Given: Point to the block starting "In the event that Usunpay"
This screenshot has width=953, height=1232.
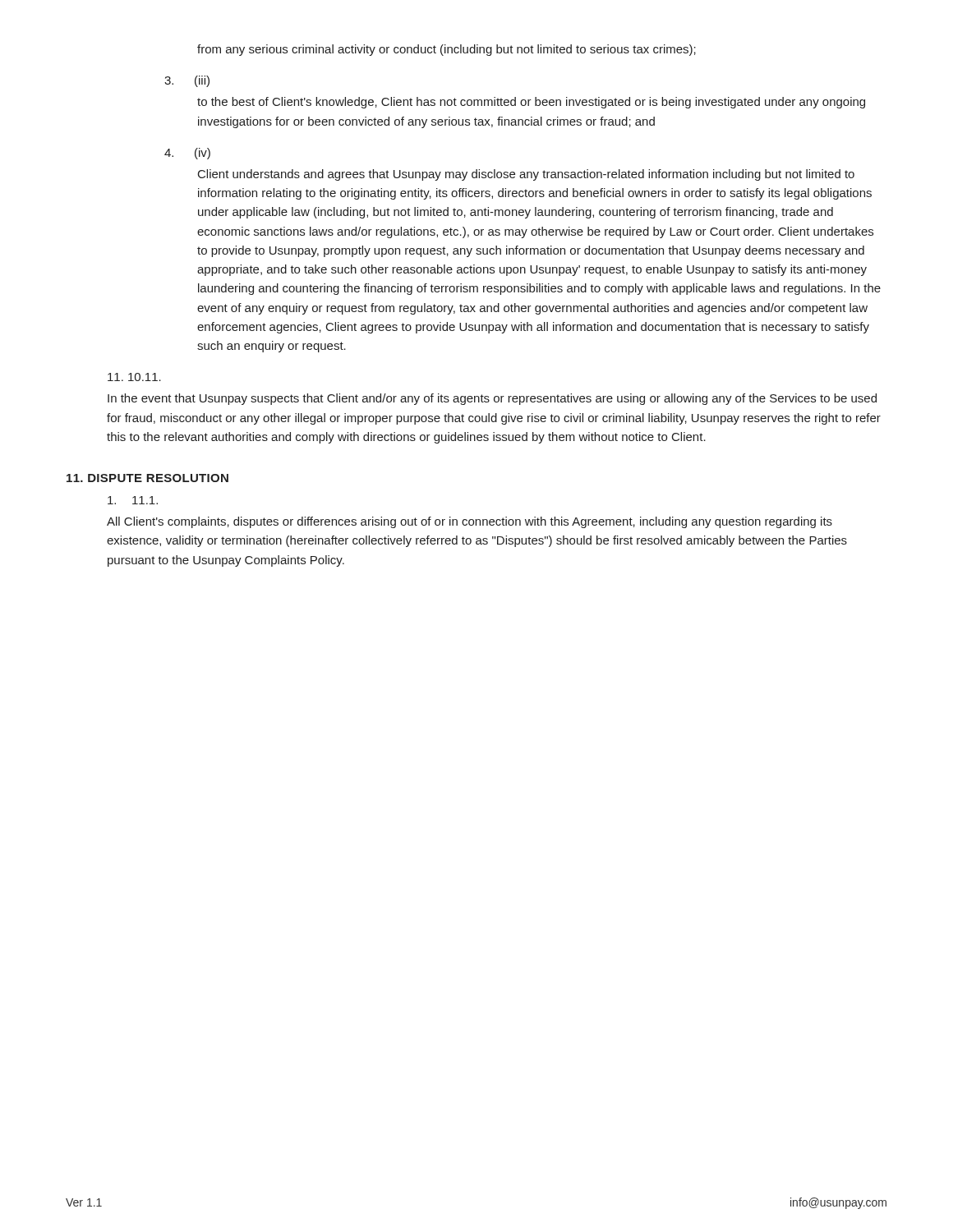Looking at the screenshot, I should coord(494,417).
